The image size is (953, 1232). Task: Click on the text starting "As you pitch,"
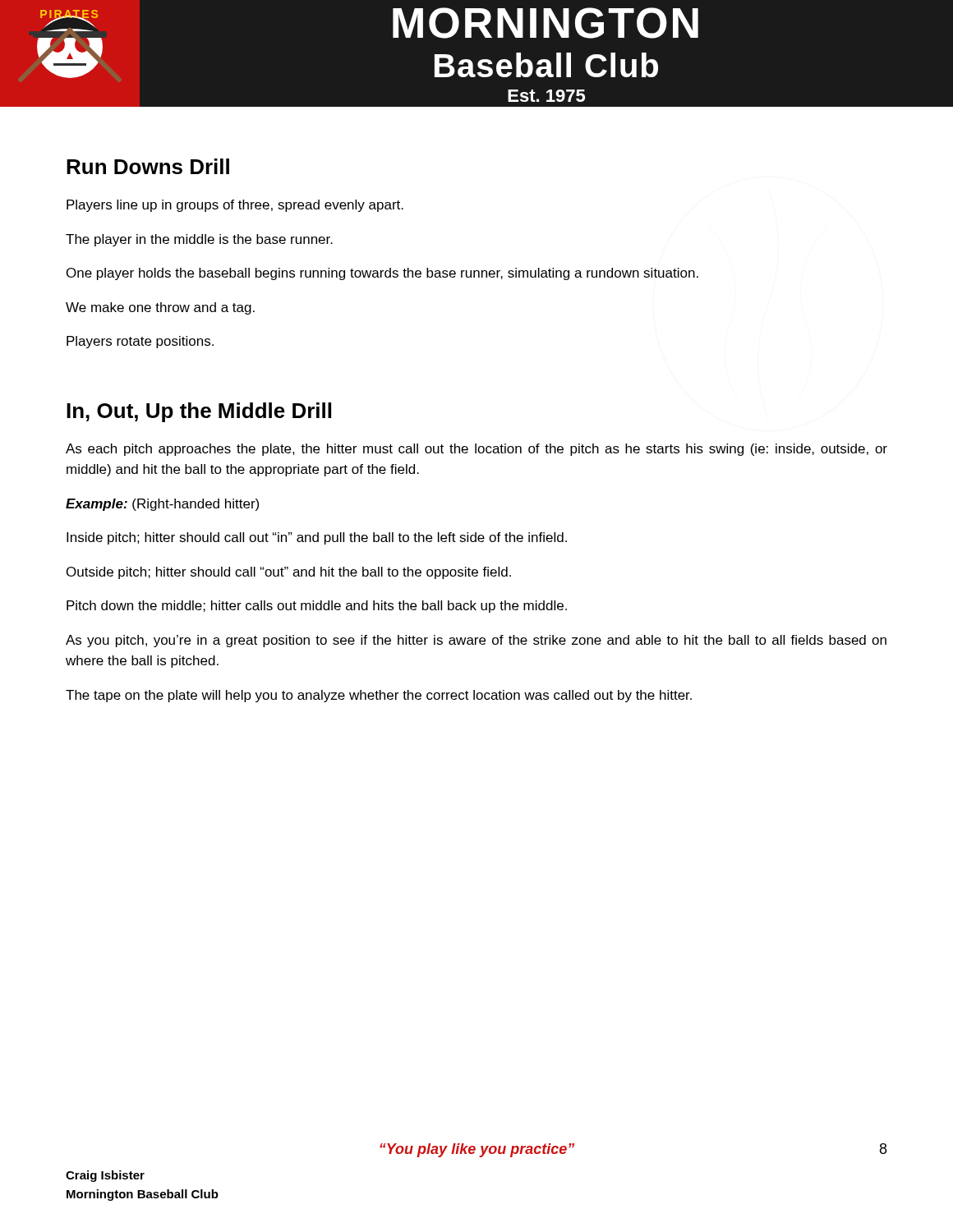coord(476,650)
